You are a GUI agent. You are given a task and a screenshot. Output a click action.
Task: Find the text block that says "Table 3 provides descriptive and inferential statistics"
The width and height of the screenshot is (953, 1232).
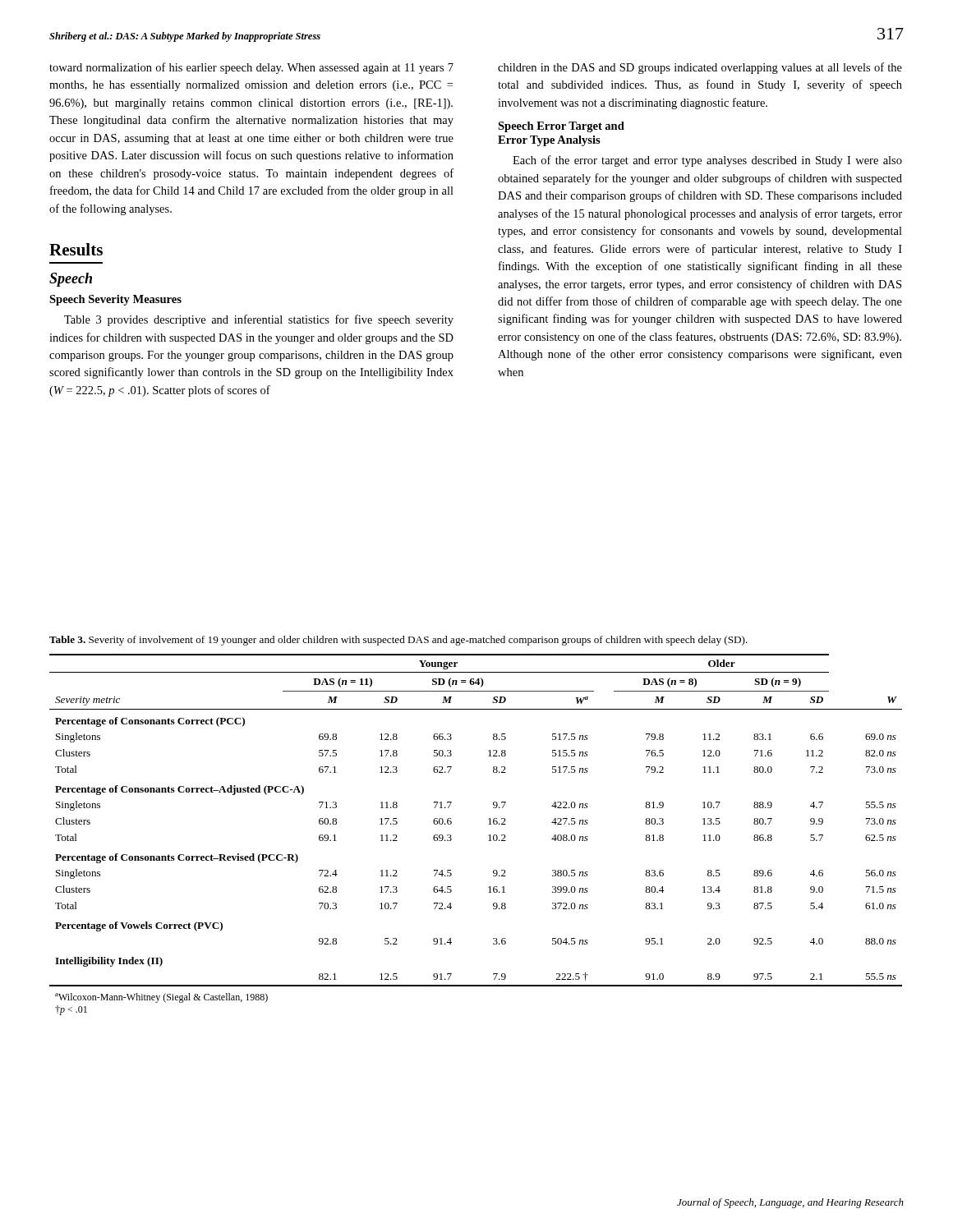[x=251, y=355]
